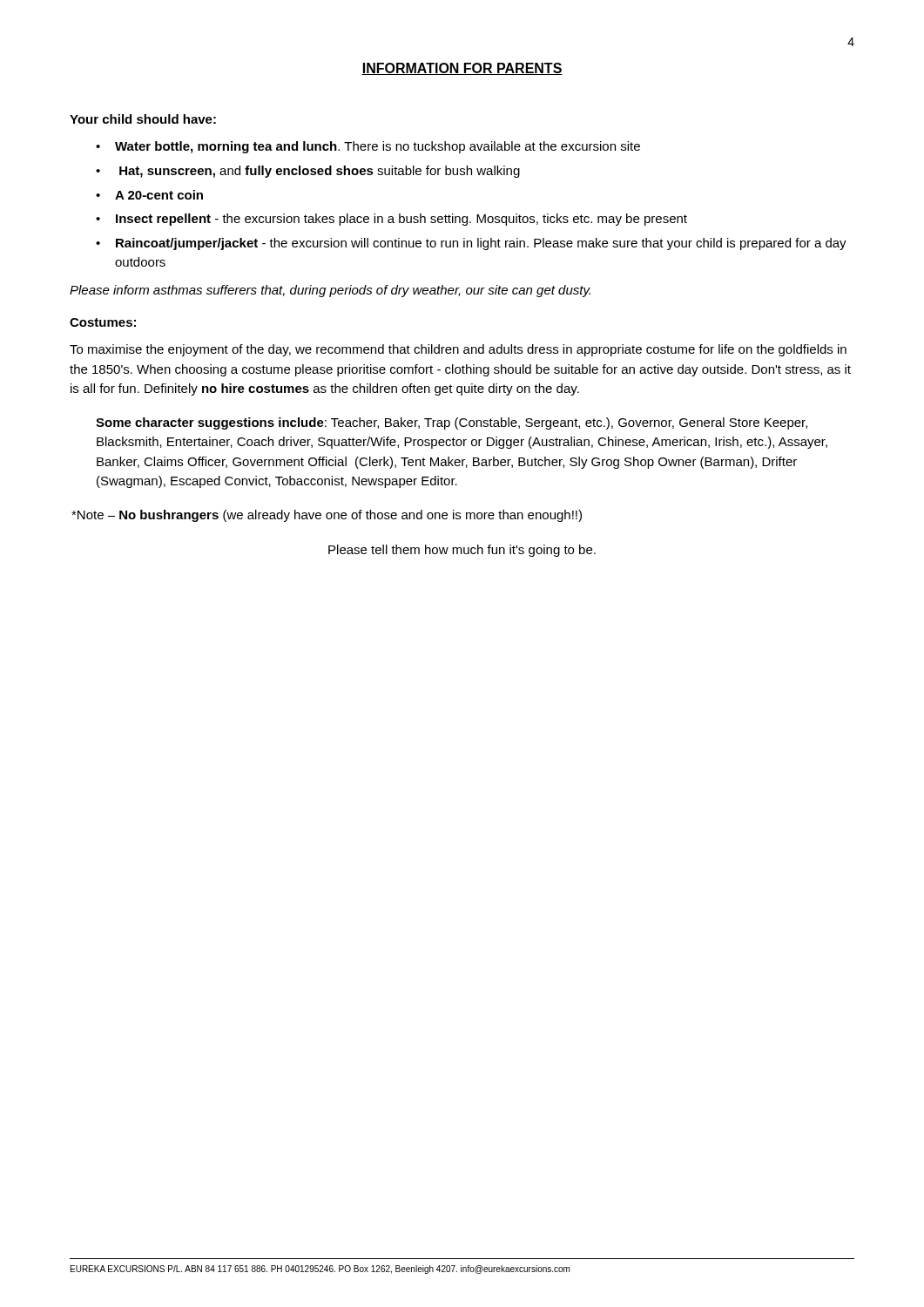This screenshot has width=924, height=1307.
Task: Click on the text block containing "Some character suggestions include: Teacher, Baker,"
Action: click(462, 451)
